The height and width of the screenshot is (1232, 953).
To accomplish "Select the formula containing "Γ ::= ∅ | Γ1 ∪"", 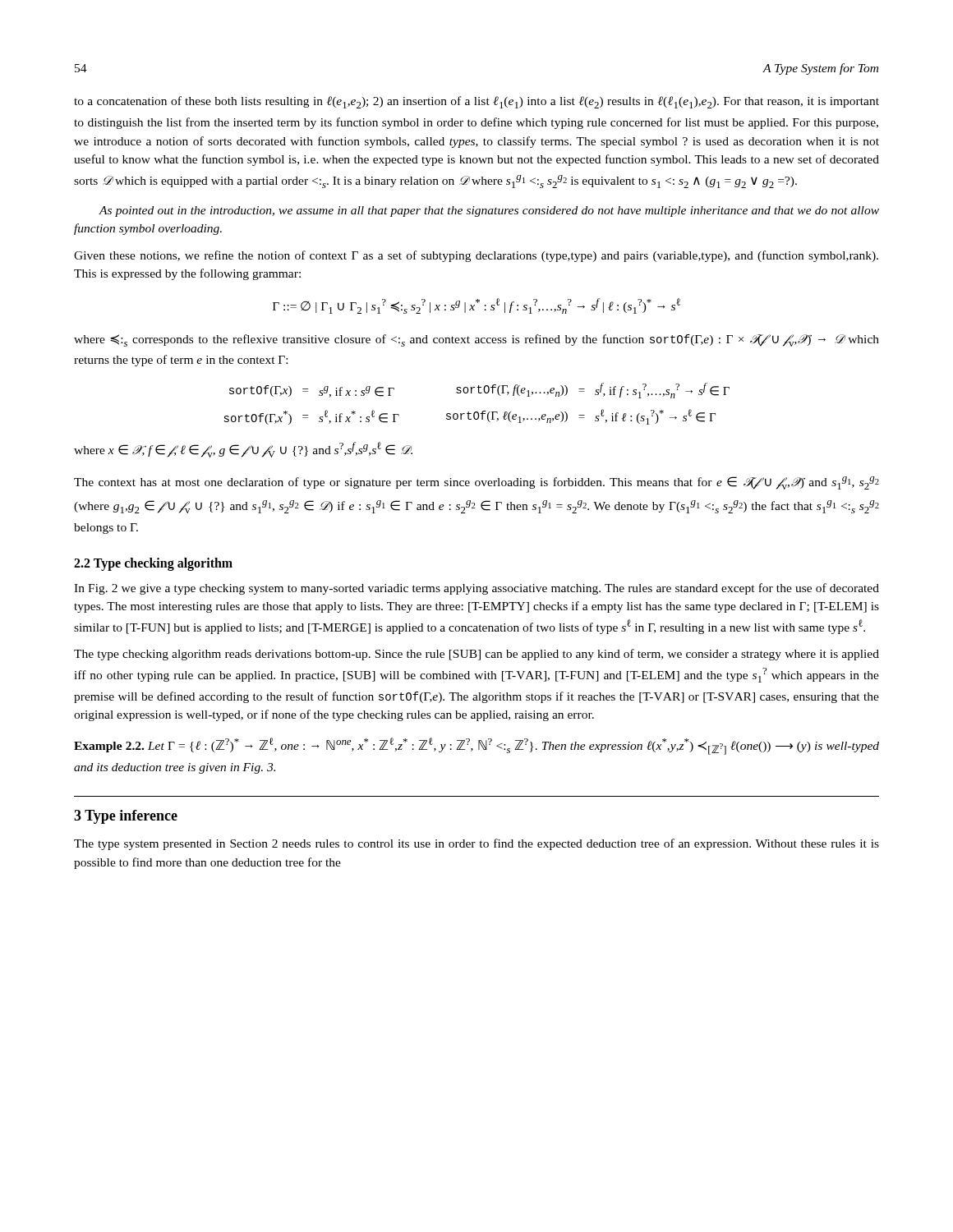I will coord(476,306).
